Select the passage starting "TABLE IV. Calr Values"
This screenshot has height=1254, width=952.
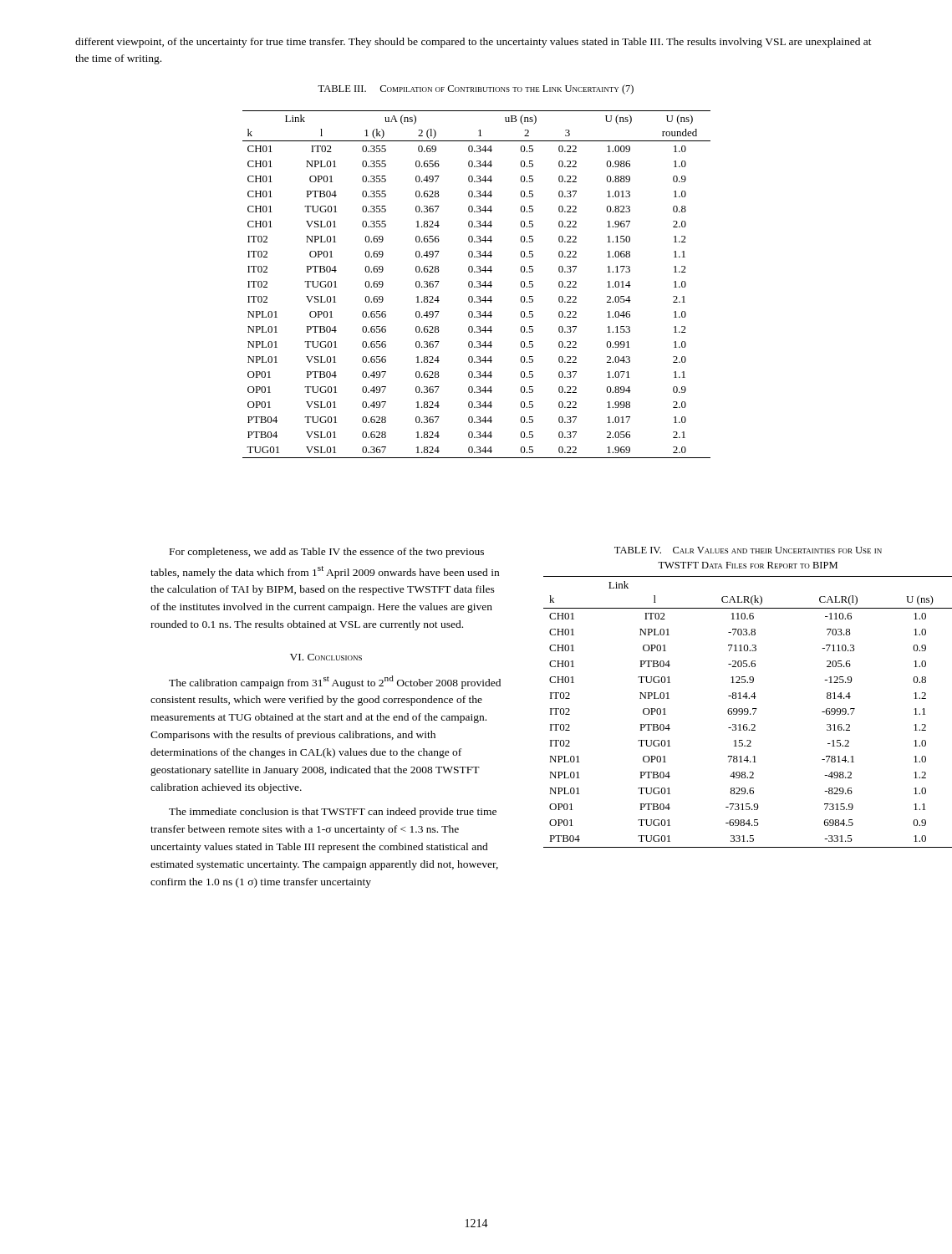pos(748,557)
